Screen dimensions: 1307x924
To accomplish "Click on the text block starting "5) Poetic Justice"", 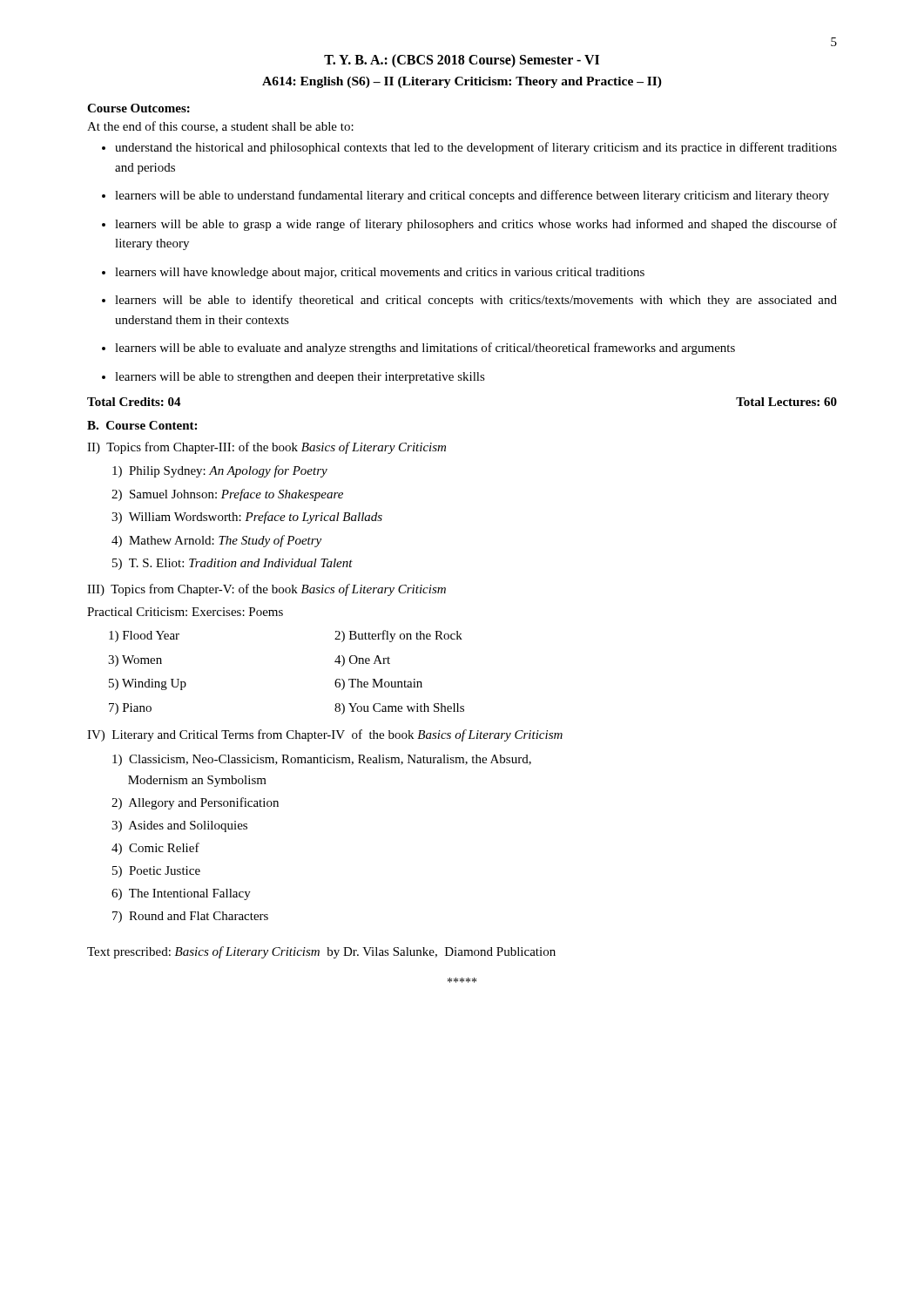I will 156,870.
